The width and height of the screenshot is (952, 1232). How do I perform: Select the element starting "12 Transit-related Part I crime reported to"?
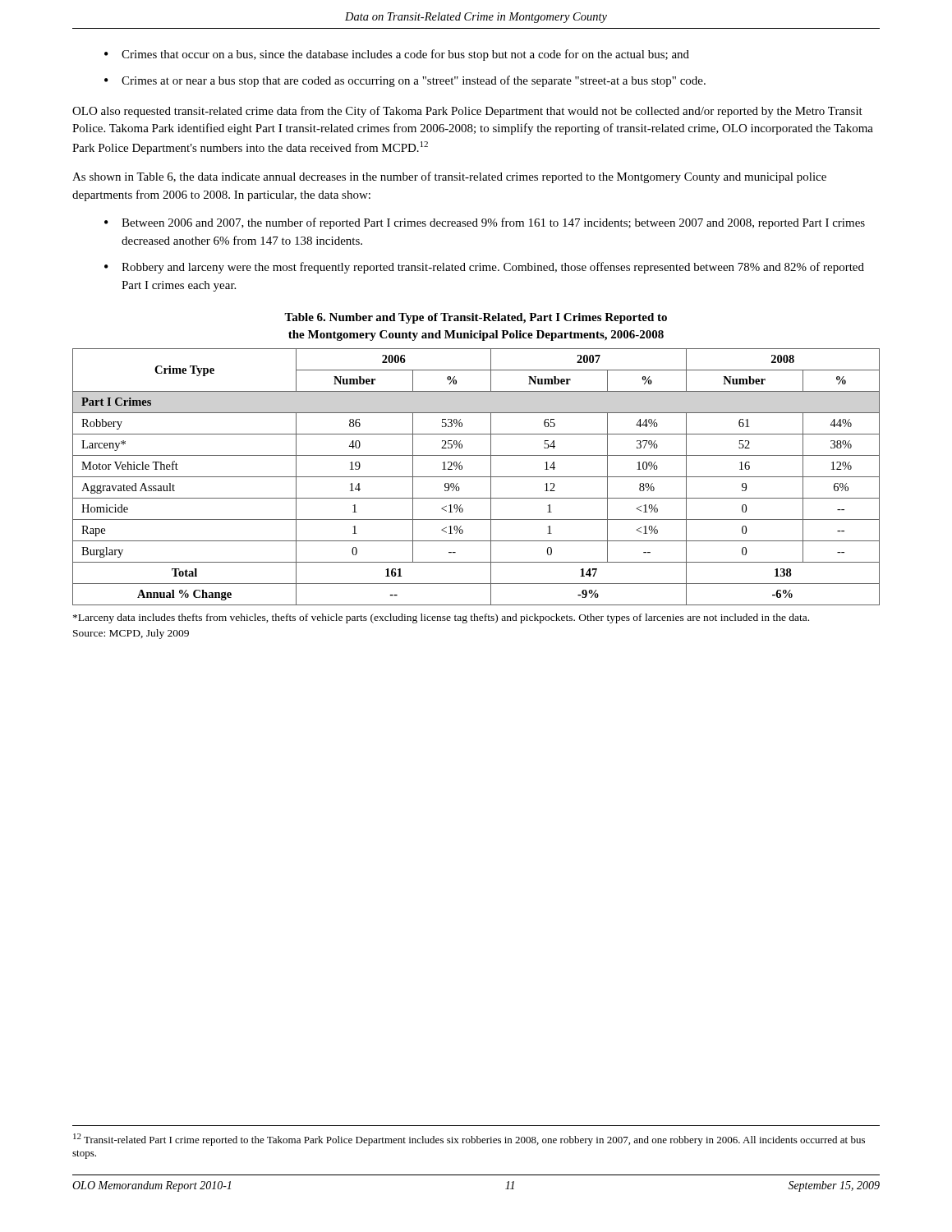click(x=469, y=1145)
